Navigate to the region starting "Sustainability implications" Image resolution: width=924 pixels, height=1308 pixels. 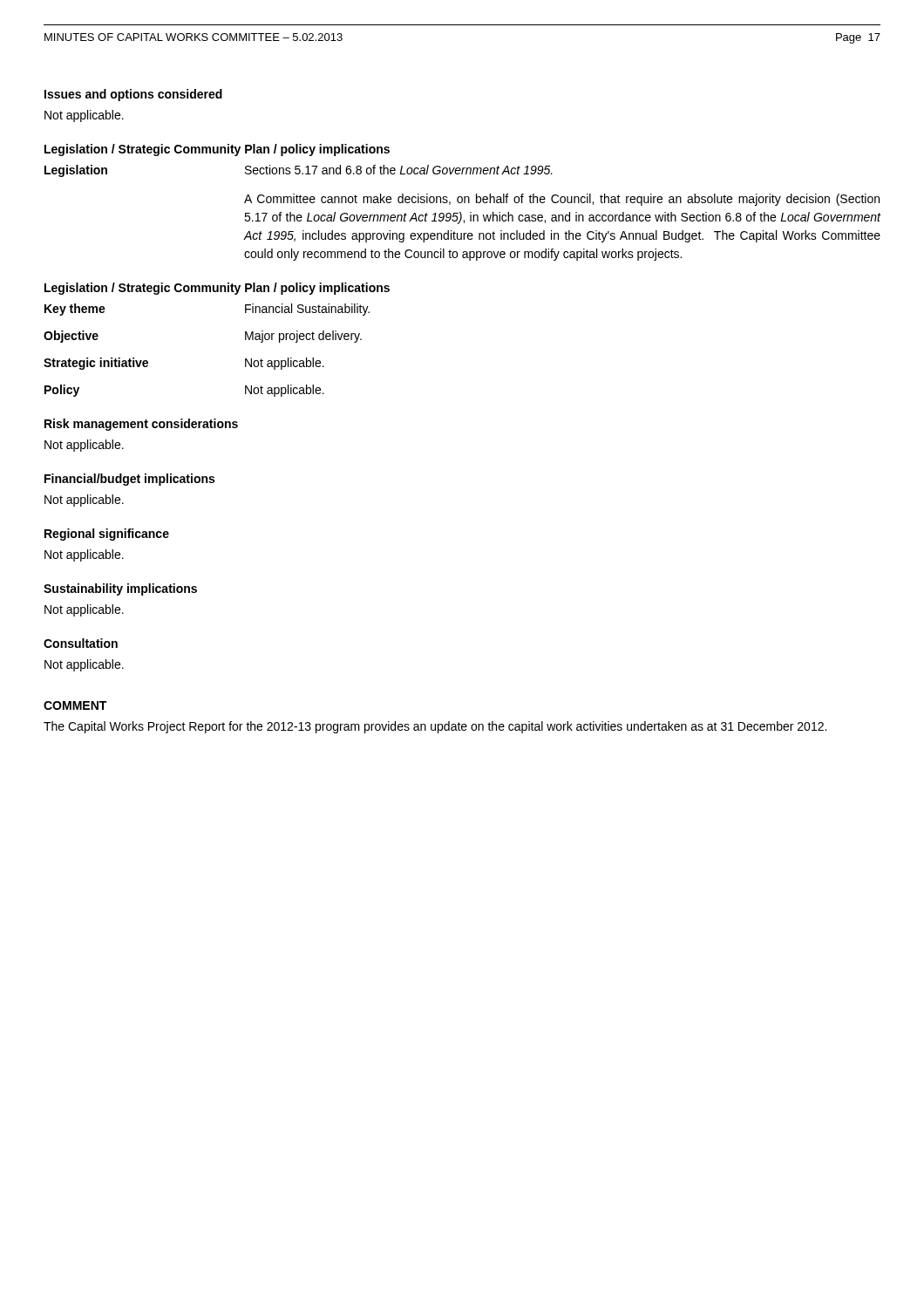[x=121, y=589]
